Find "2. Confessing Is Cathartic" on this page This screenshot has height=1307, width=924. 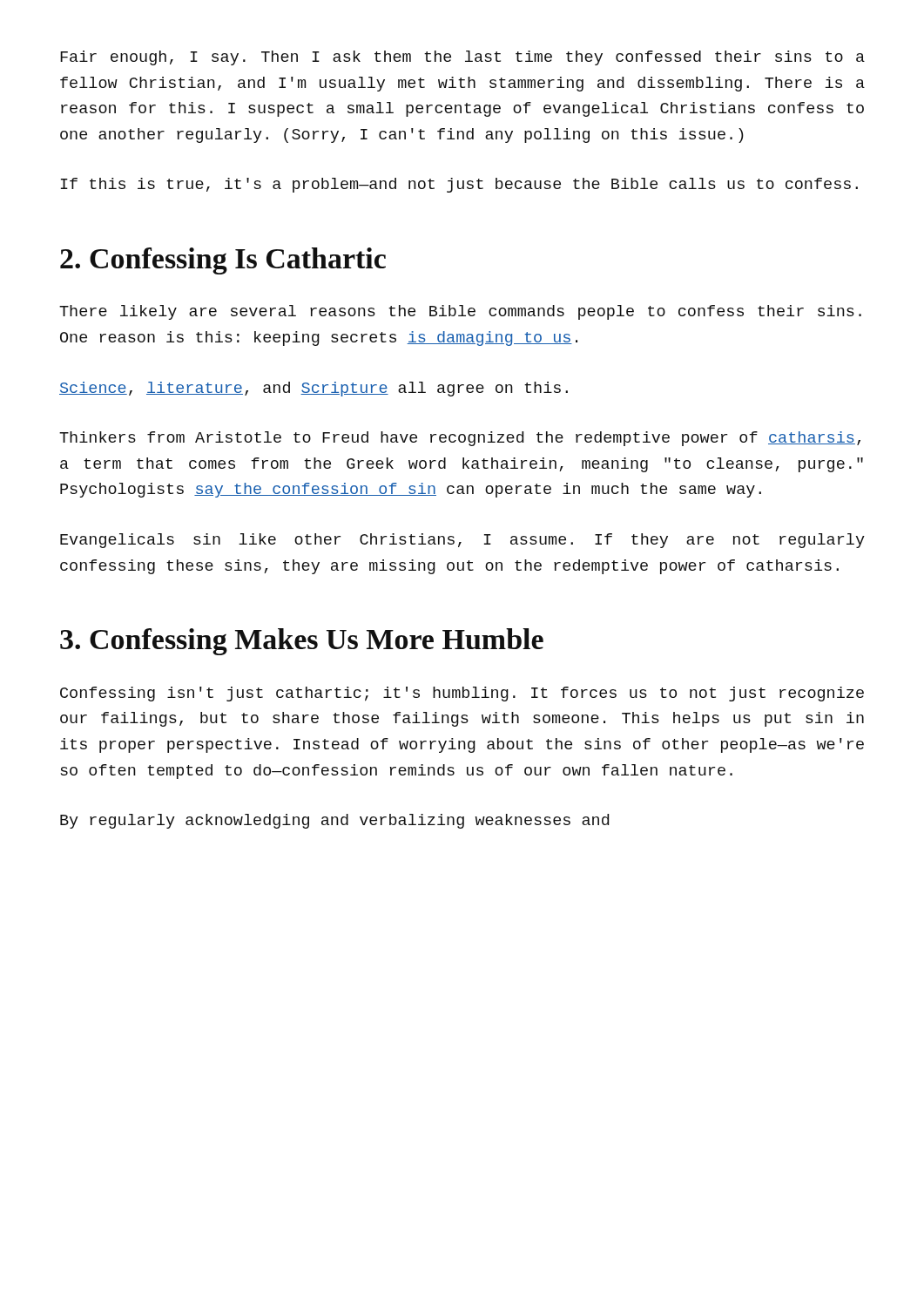pyautogui.click(x=223, y=258)
